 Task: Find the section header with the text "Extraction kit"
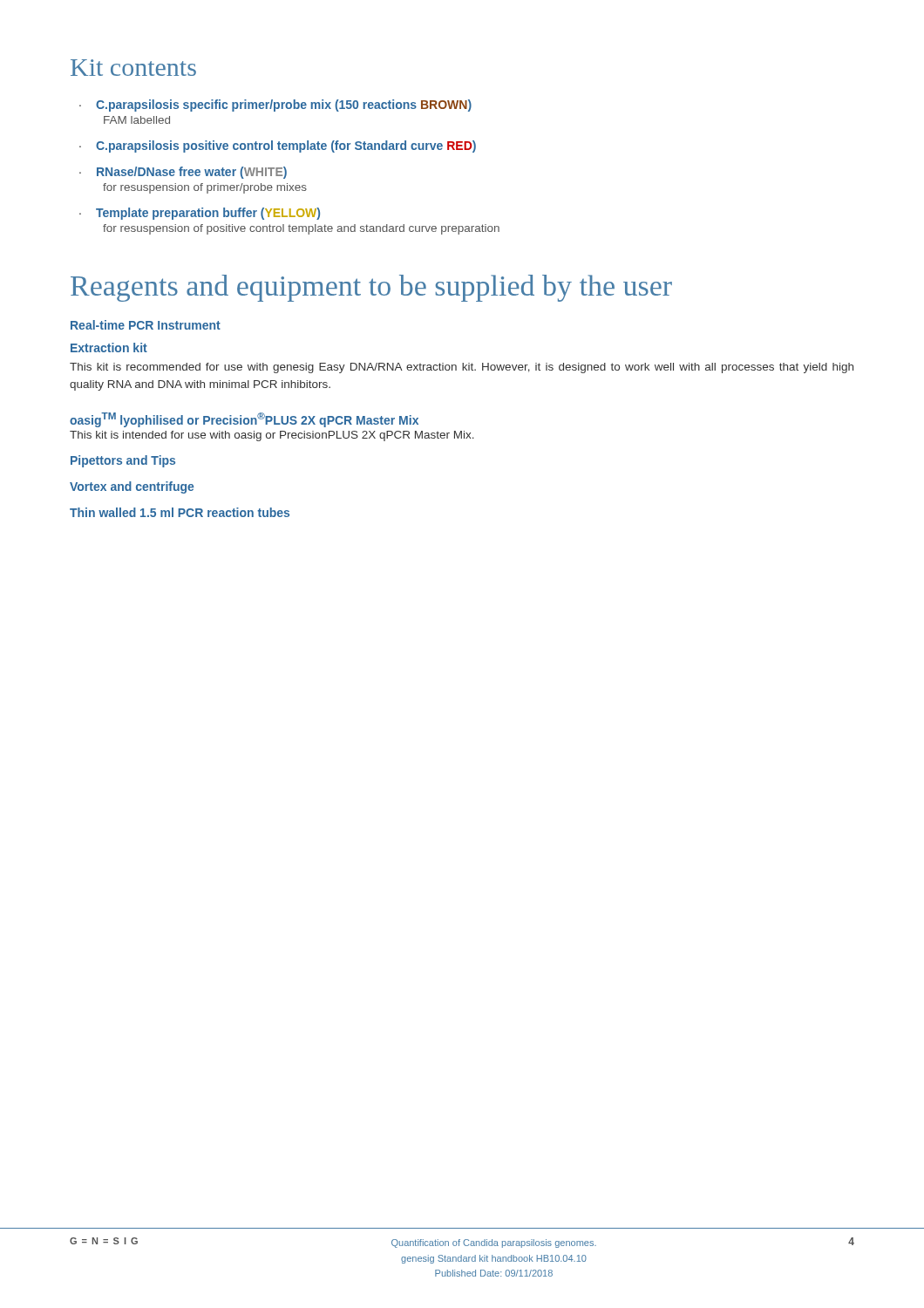[x=109, y=347]
